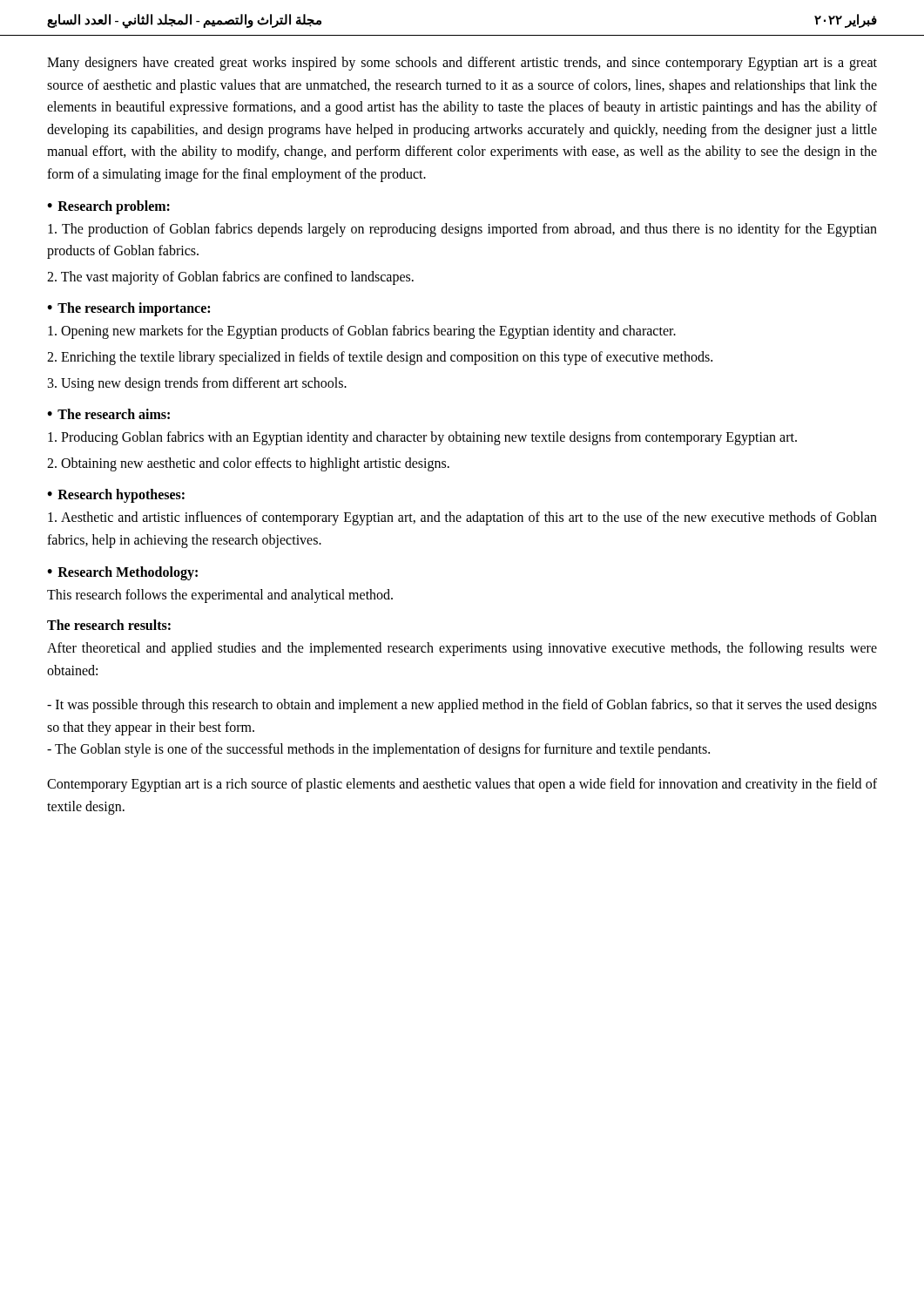Find the block on this page that starts "After theoretical and"
Viewport: 924px width, 1307px height.
[x=462, y=659]
